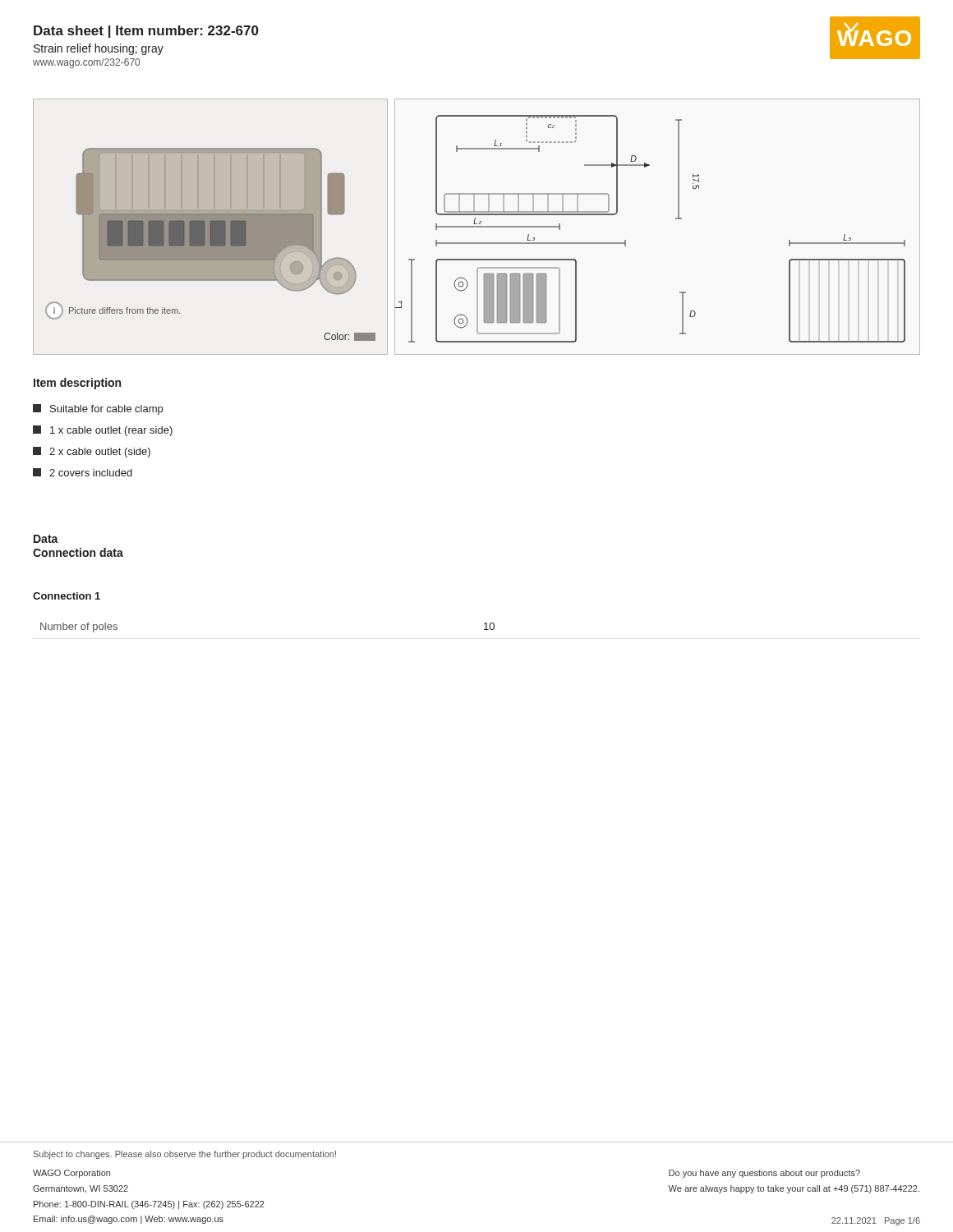953x1232 pixels.
Task: Select the list item with the text "2 x cable outlet (side)"
Action: pyautogui.click(x=92, y=451)
